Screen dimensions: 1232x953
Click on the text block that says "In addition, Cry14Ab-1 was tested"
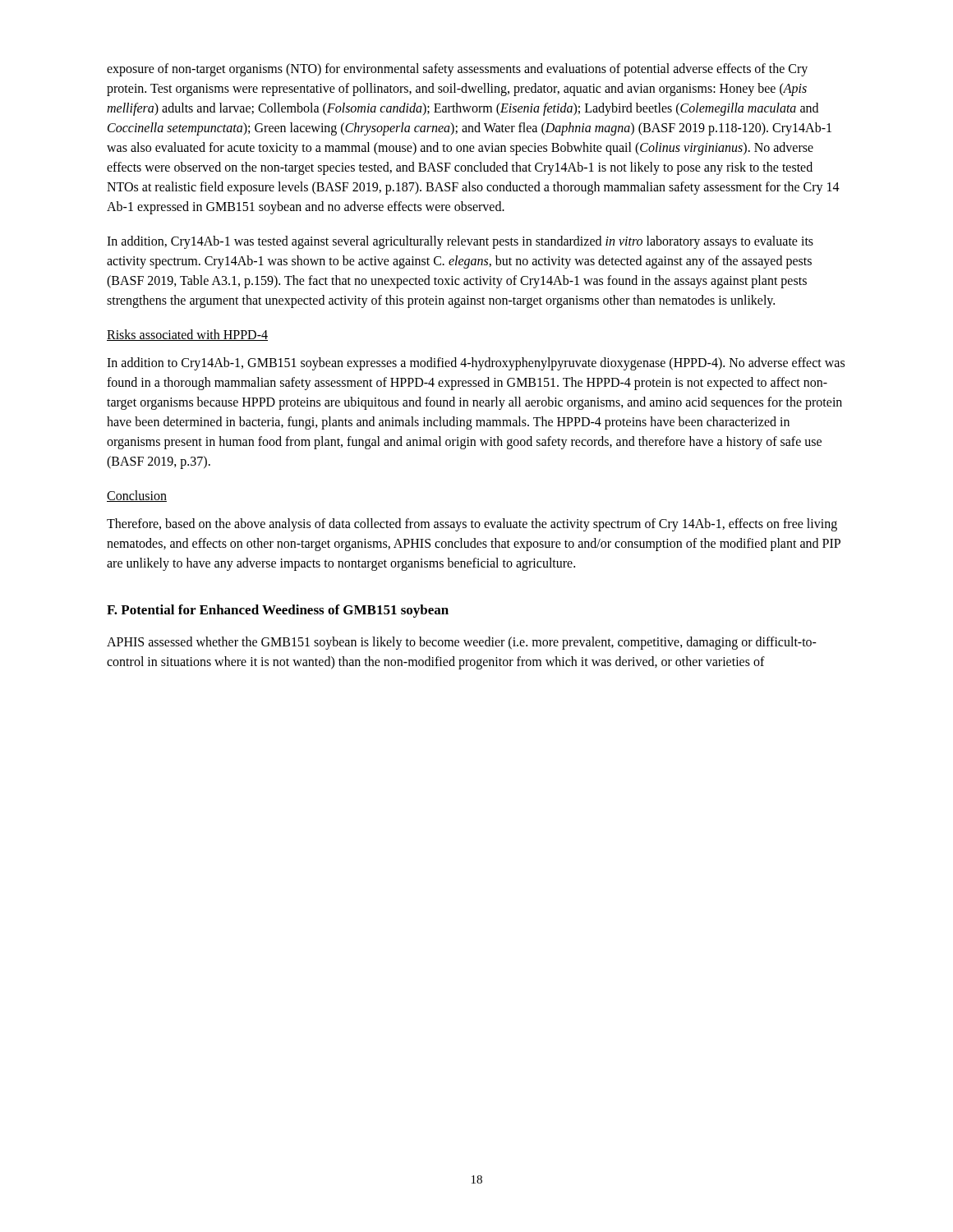476,271
